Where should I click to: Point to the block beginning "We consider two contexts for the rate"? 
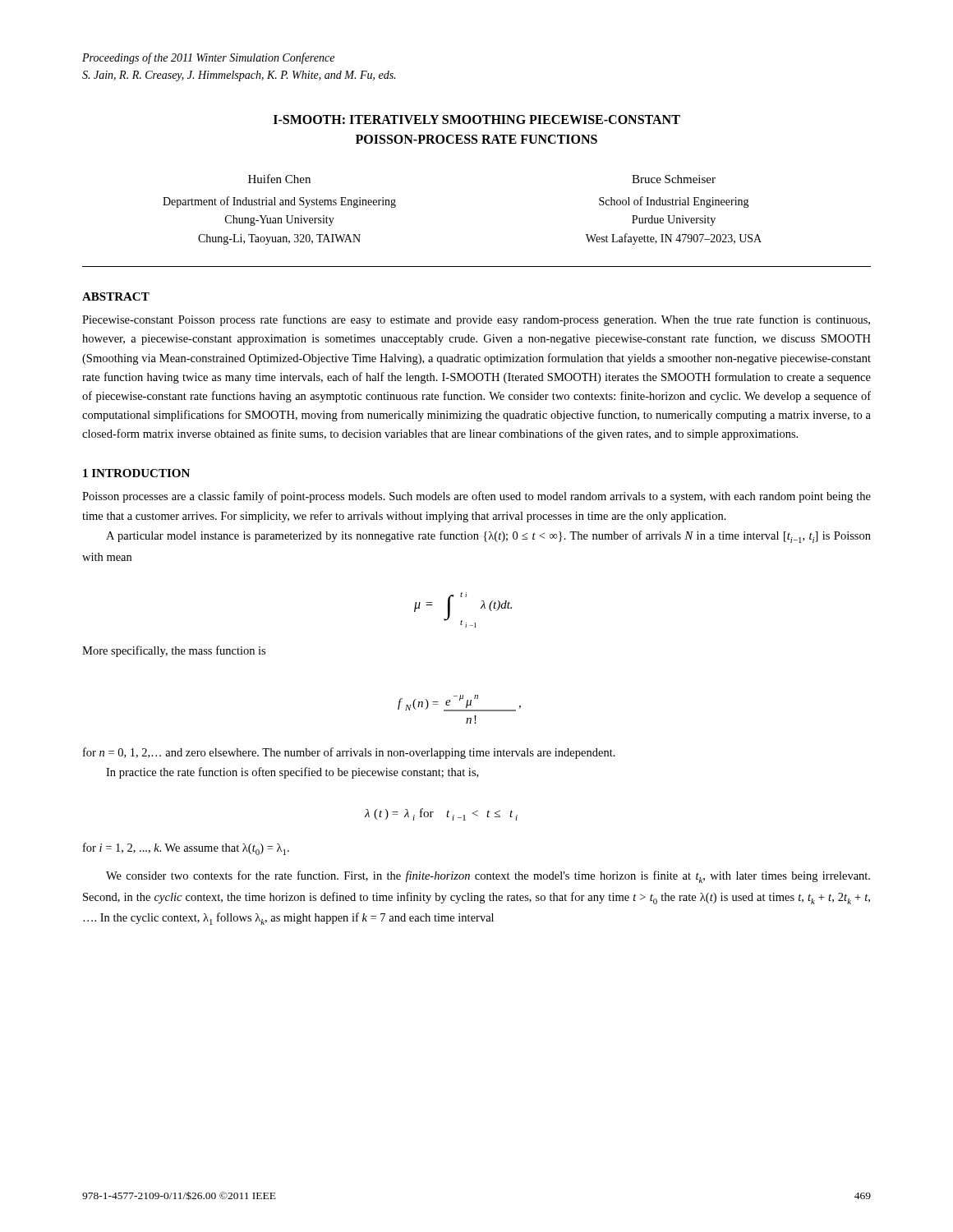(x=476, y=898)
